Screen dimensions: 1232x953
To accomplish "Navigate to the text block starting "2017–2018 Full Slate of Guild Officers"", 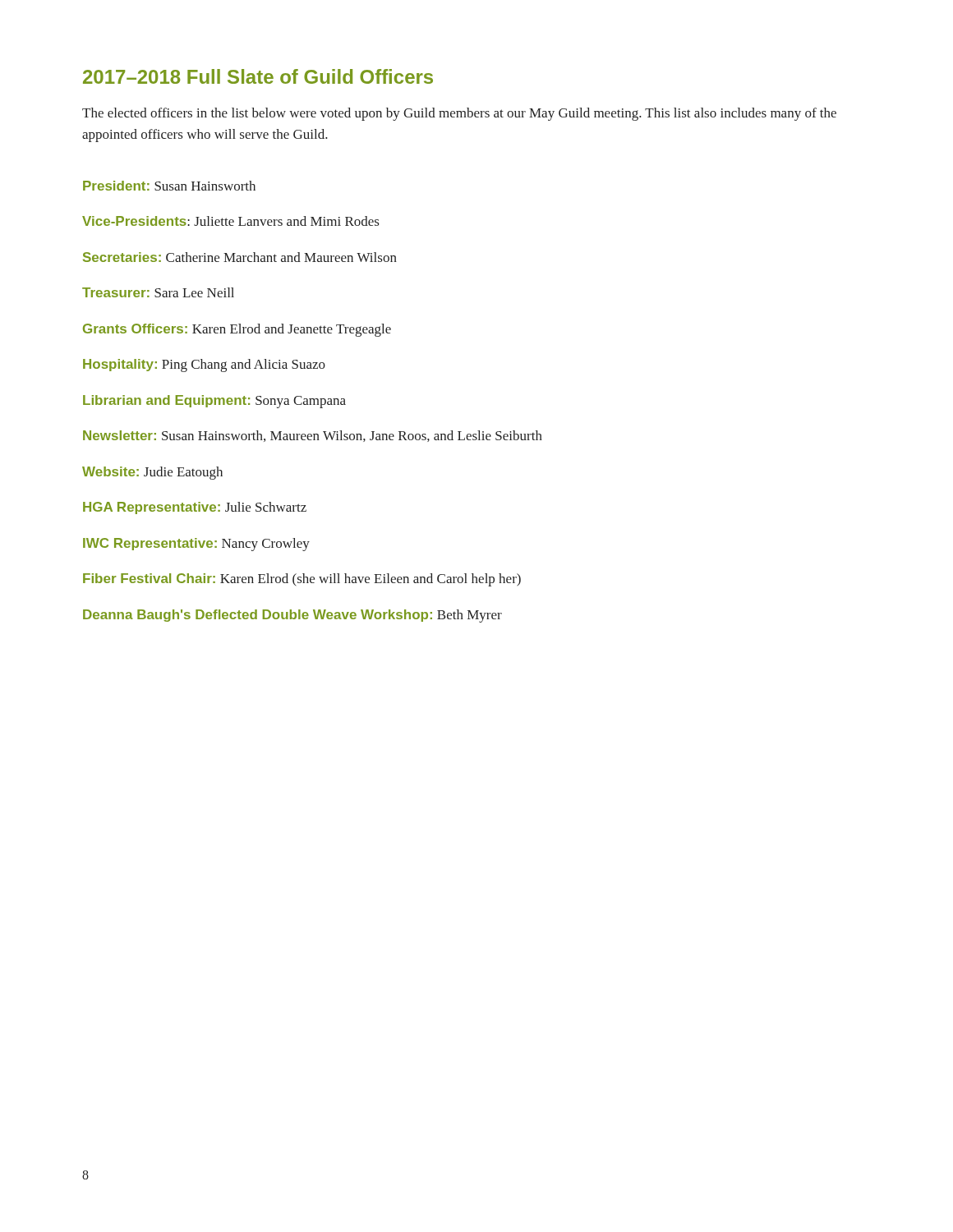I will click(258, 77).
